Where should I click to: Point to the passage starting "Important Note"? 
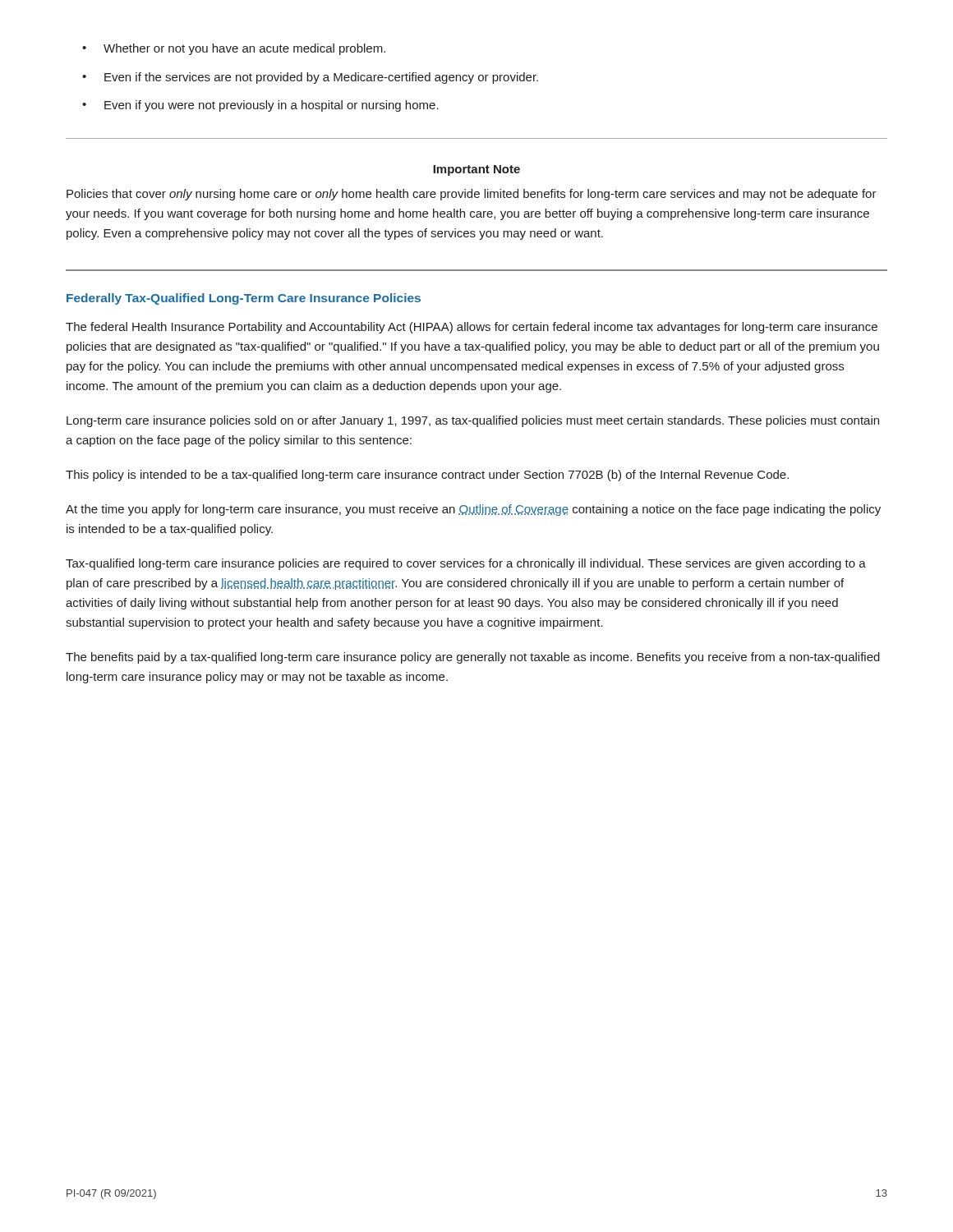tap(476, 168)
